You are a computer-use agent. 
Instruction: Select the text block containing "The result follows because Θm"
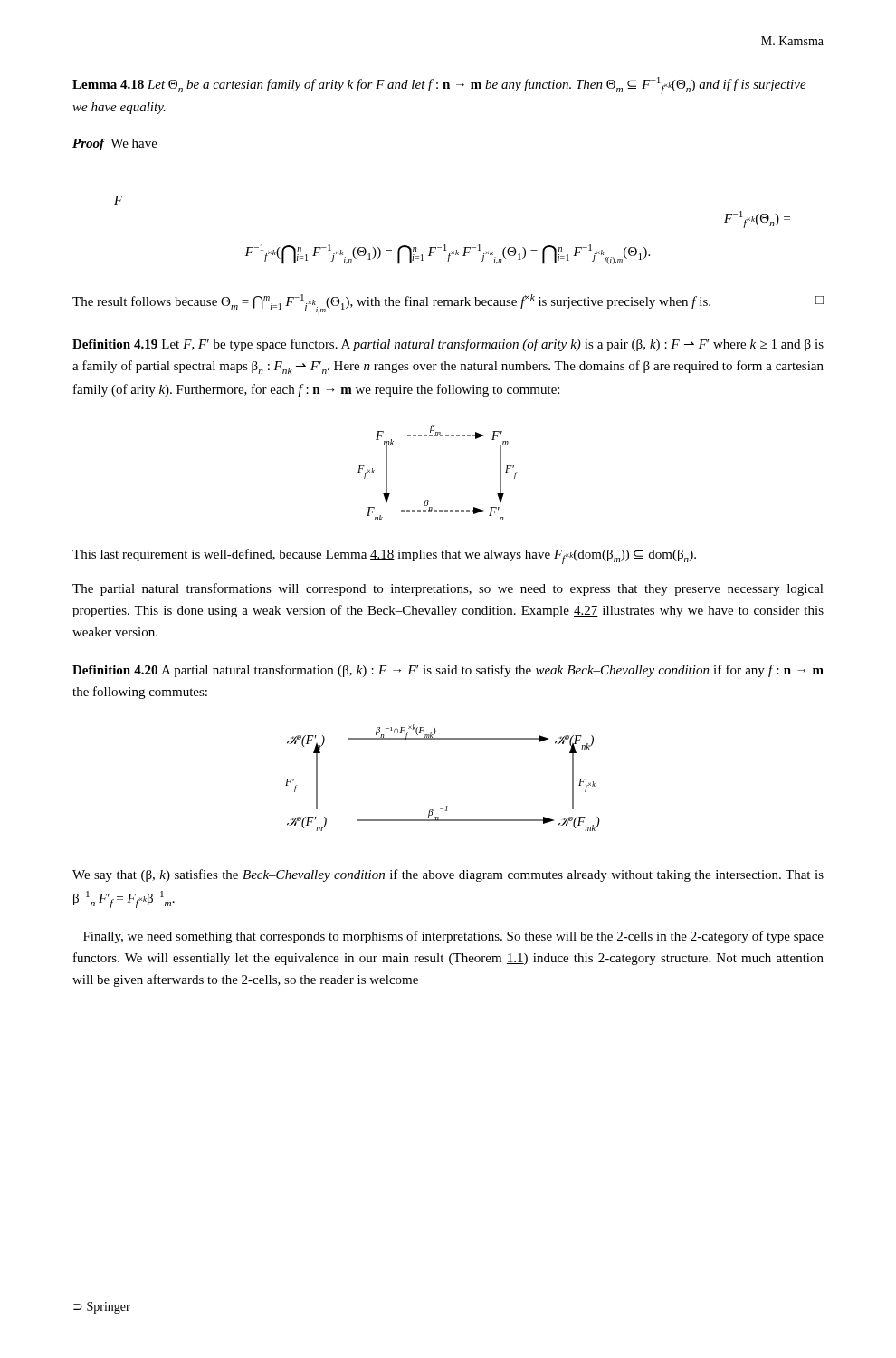point(448,302)
